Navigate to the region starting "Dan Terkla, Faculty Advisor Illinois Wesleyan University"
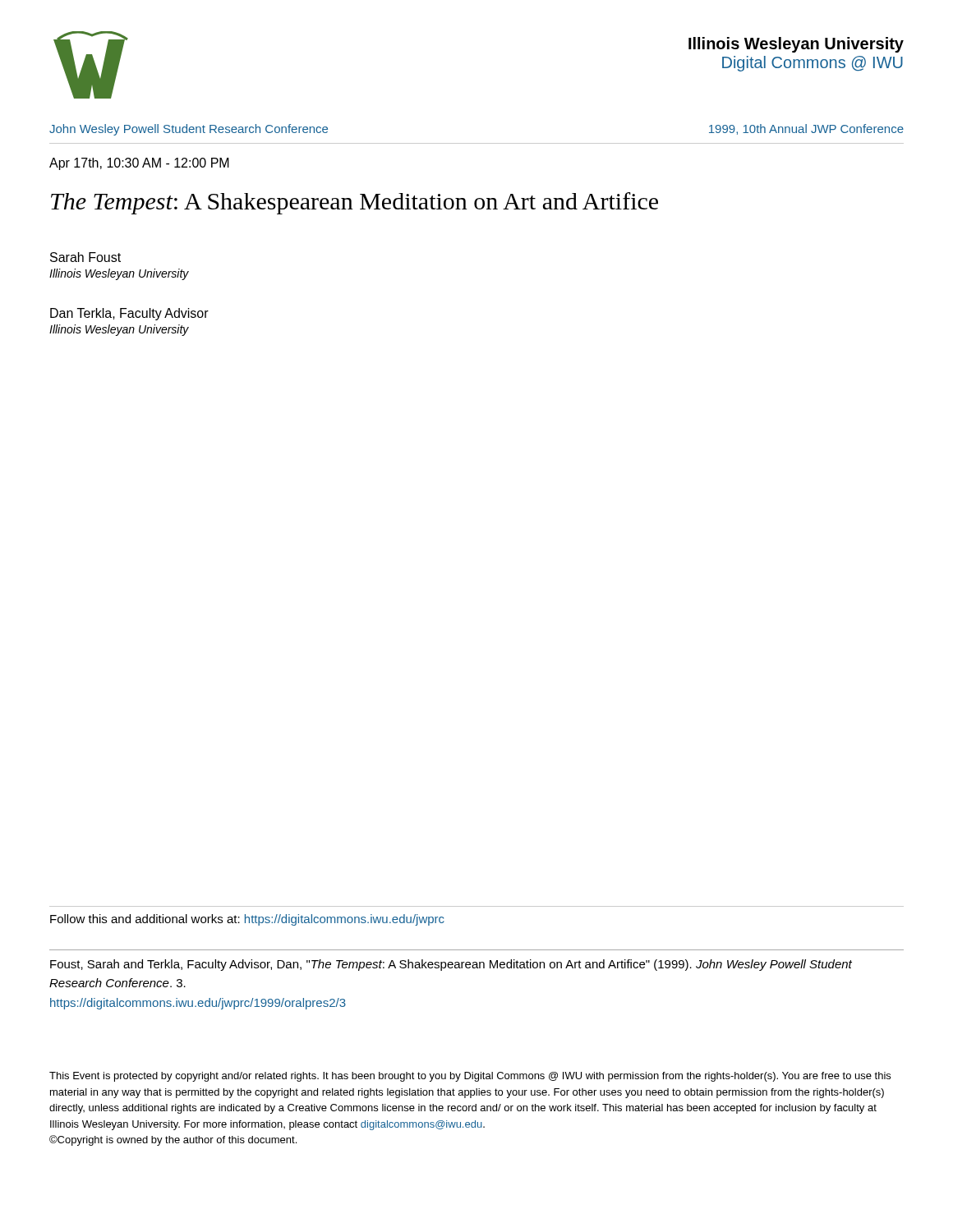Viewport: 953px width, 1232px height. (129, 321)
